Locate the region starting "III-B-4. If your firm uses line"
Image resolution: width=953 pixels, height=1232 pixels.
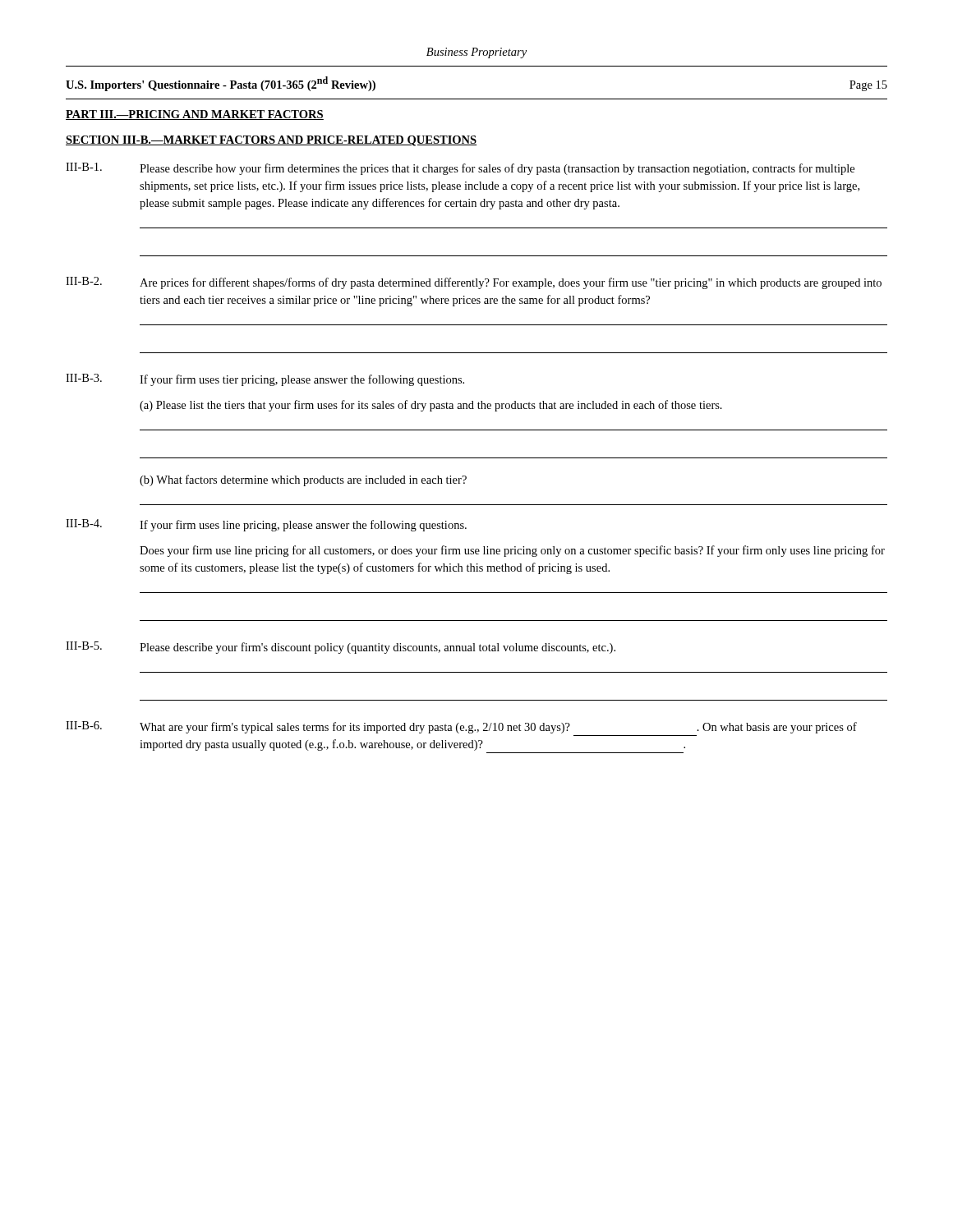pos(476,572)
